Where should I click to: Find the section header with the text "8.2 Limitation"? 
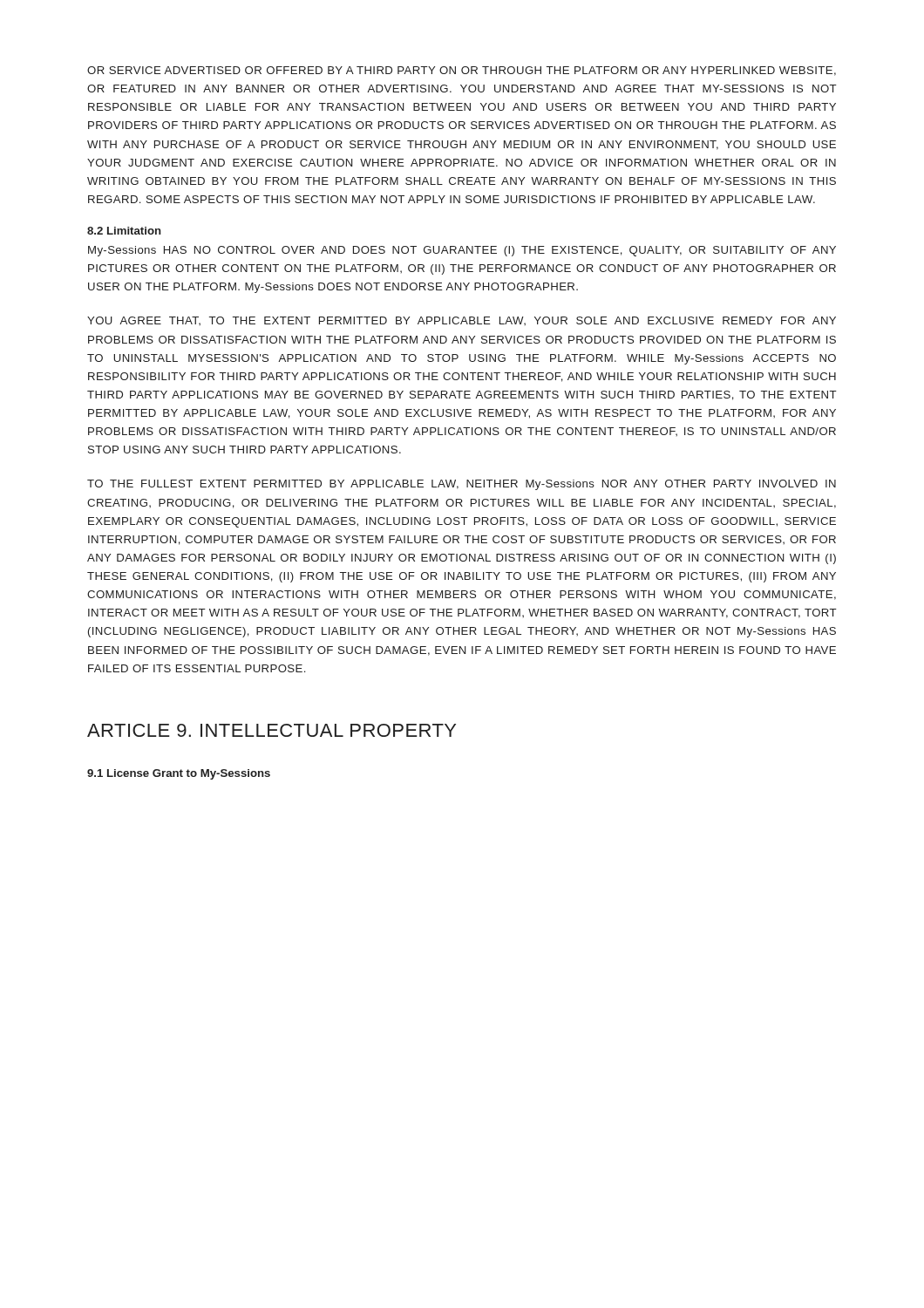(124, 231)
